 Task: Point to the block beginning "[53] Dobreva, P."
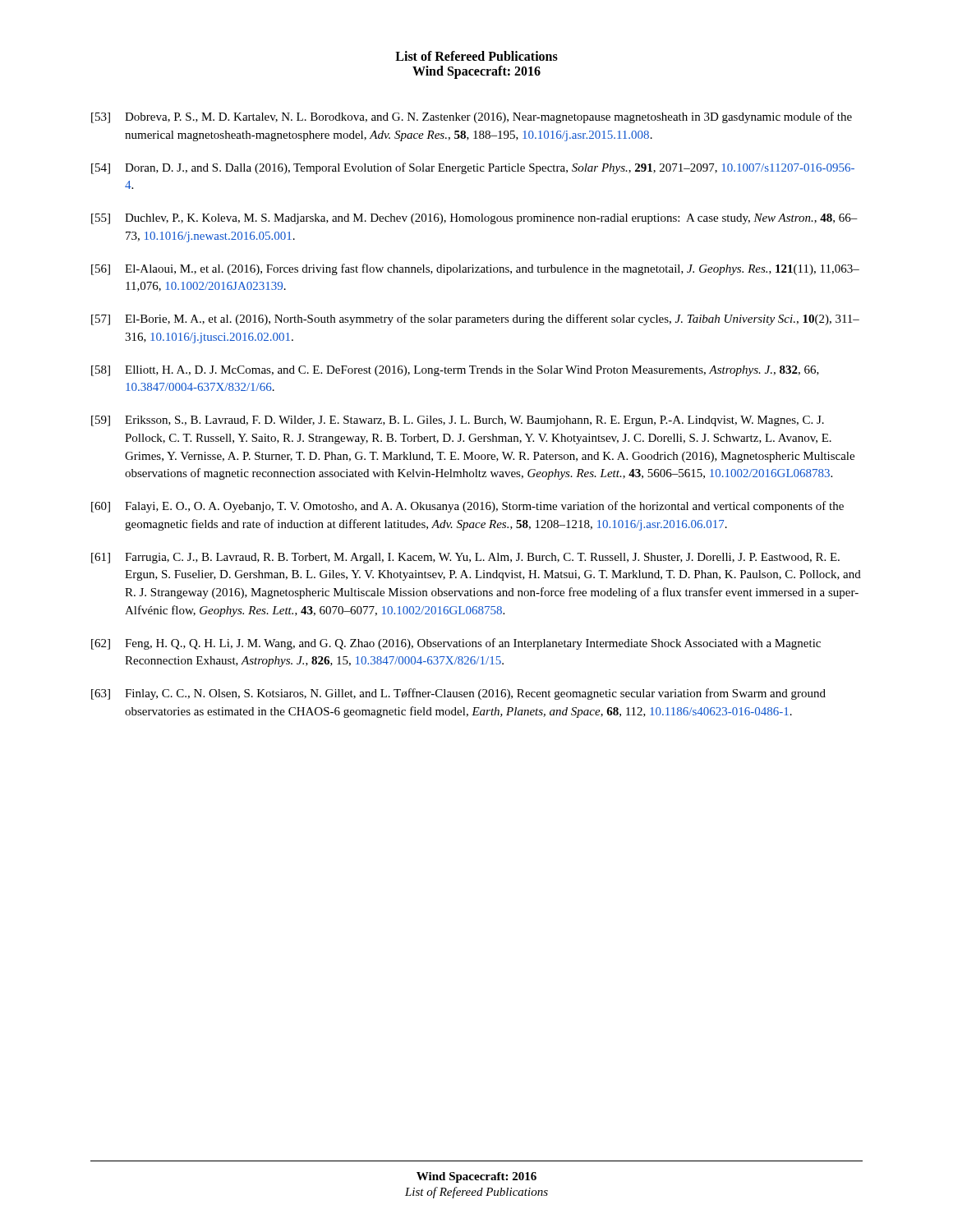click(476, 126)
